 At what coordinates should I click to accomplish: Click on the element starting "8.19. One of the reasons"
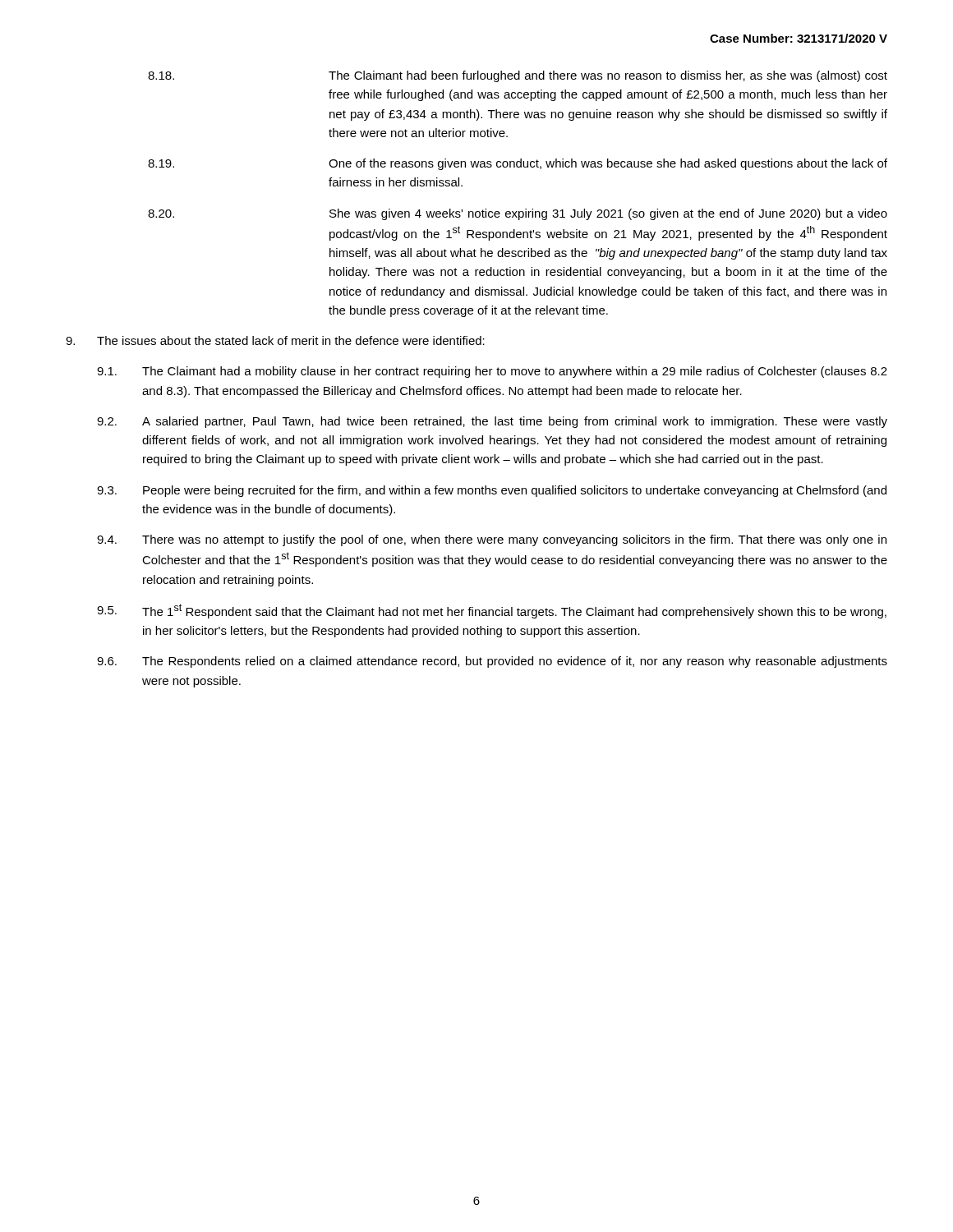pyautogui.click(x=476, y=173)
